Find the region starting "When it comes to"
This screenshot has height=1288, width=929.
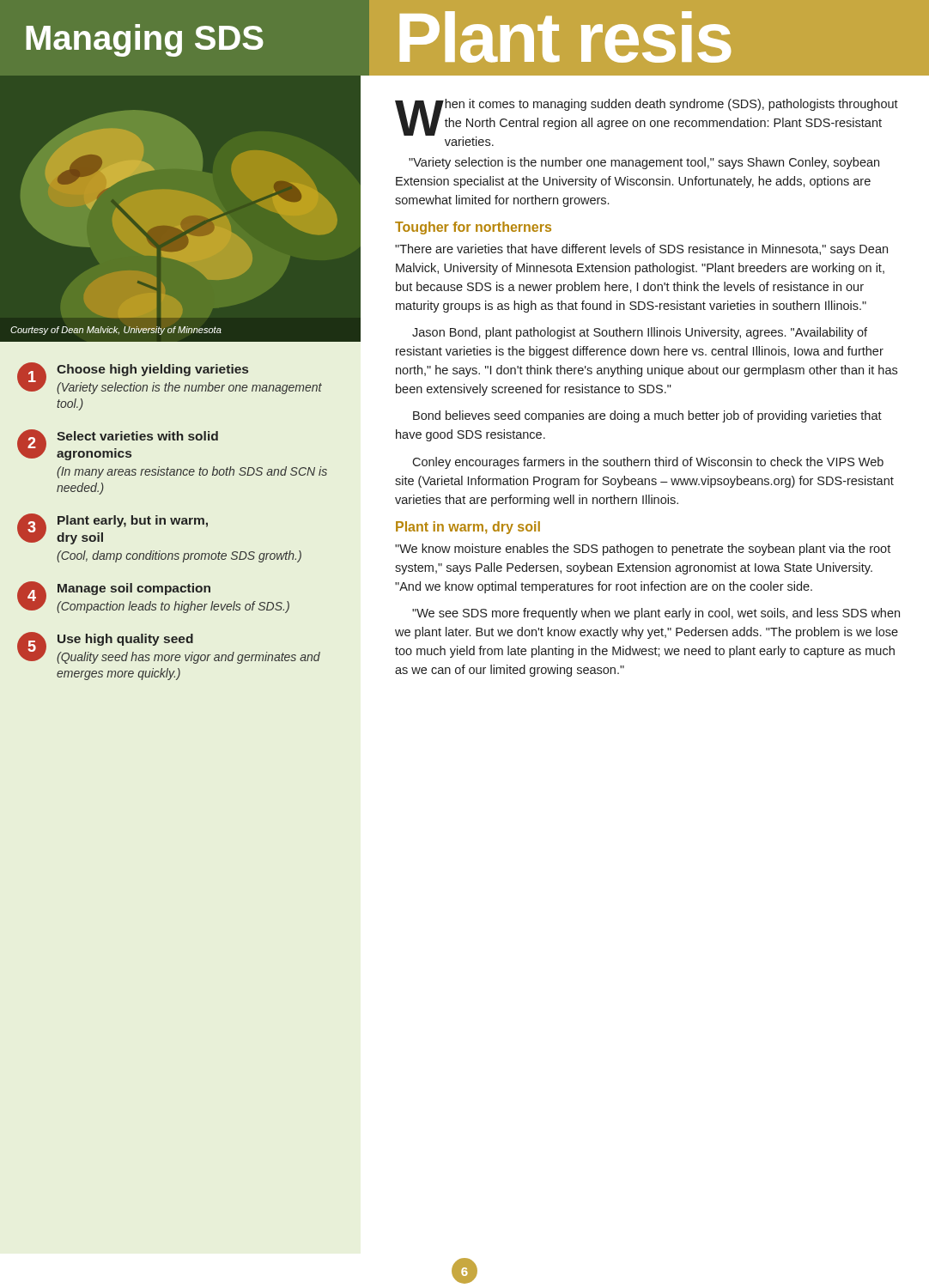coord(648,152)
